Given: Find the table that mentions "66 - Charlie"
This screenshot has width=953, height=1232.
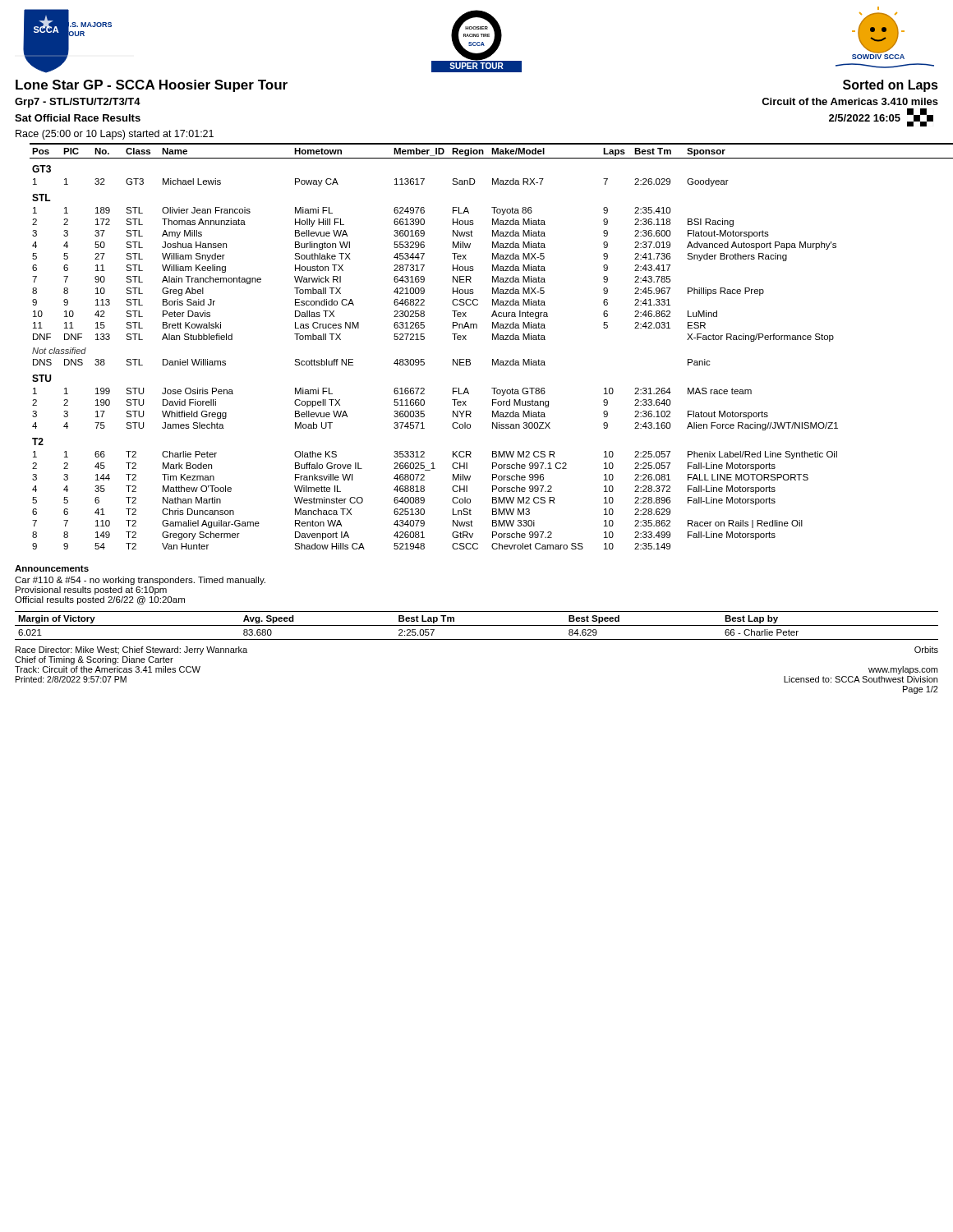Looking at the screenshot, I should (476, 625).
